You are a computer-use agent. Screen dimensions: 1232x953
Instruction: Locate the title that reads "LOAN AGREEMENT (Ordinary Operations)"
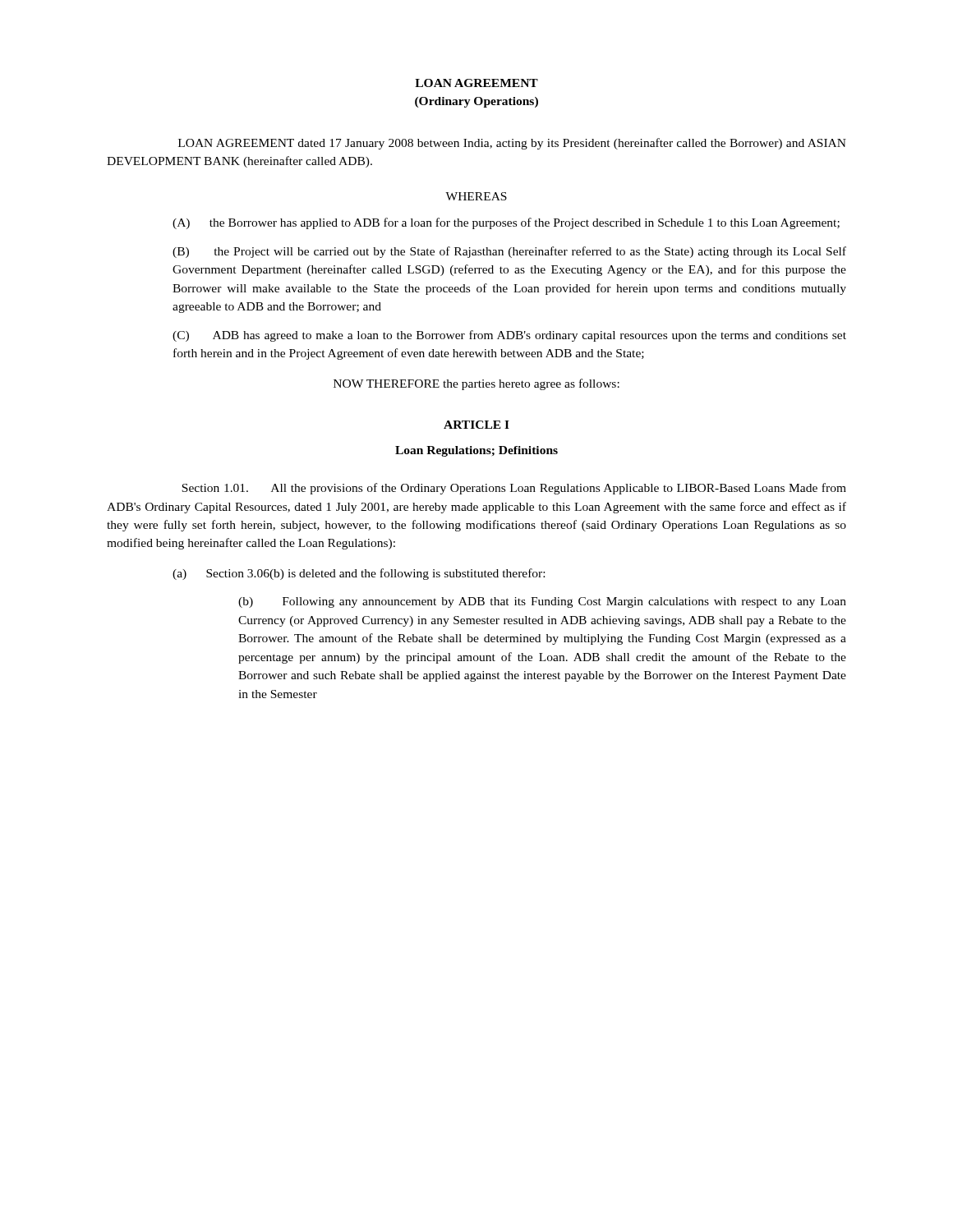476,92
